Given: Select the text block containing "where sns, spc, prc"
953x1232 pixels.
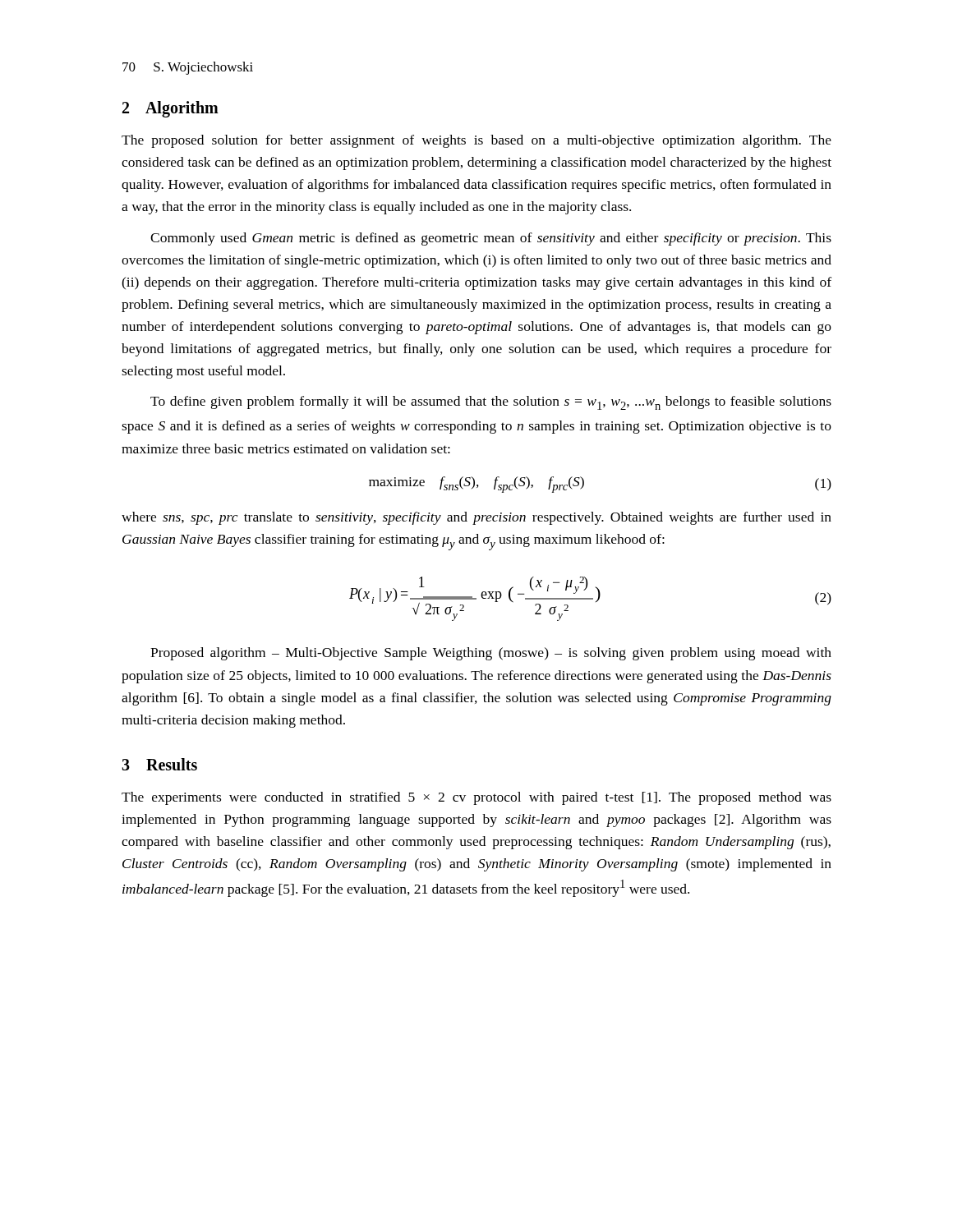Looking at the screenshot, I should point(476,530).
